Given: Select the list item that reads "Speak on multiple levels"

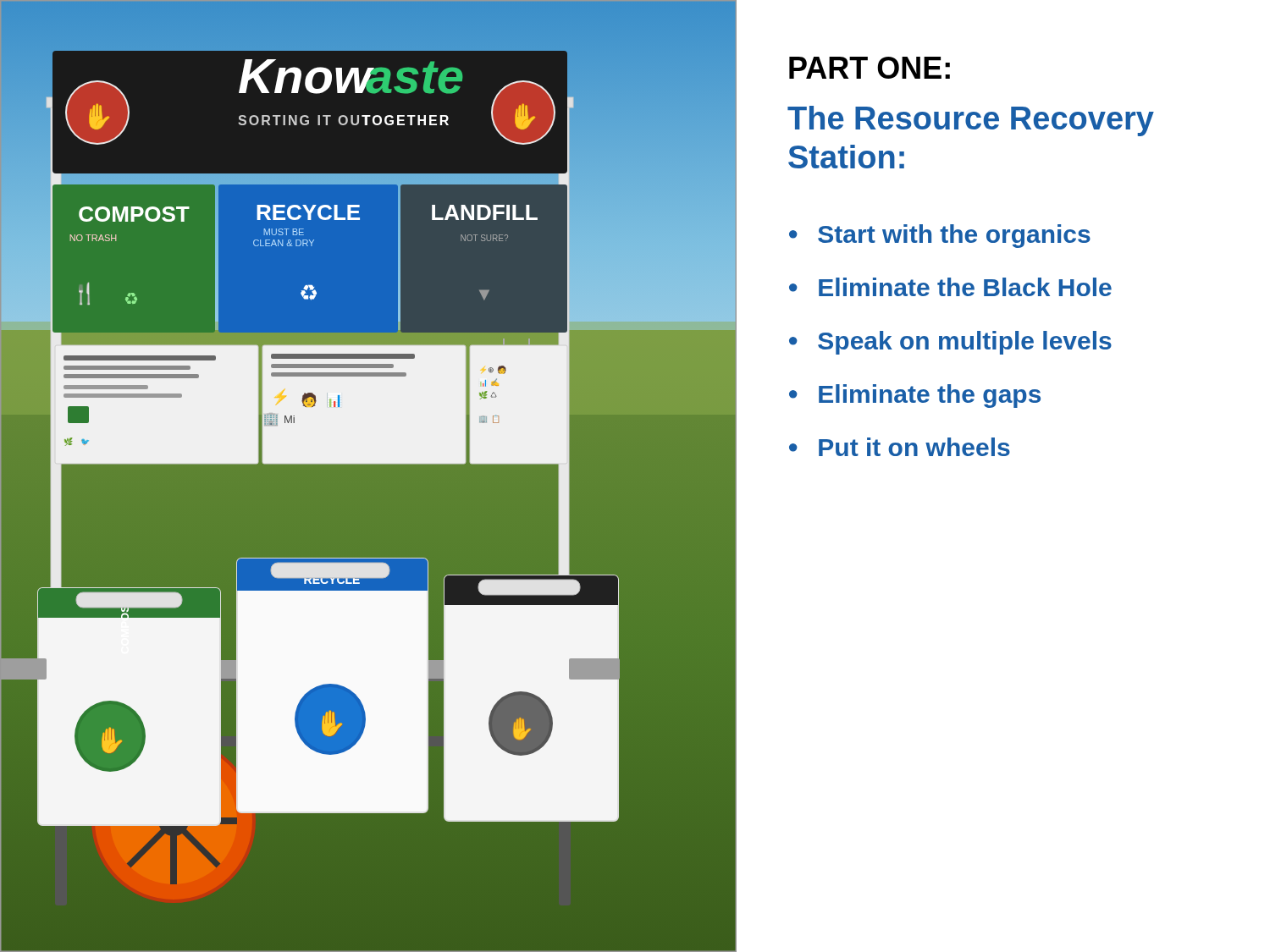Looking at the screenshot, I should pyautogui.click(x=965, y=341).
